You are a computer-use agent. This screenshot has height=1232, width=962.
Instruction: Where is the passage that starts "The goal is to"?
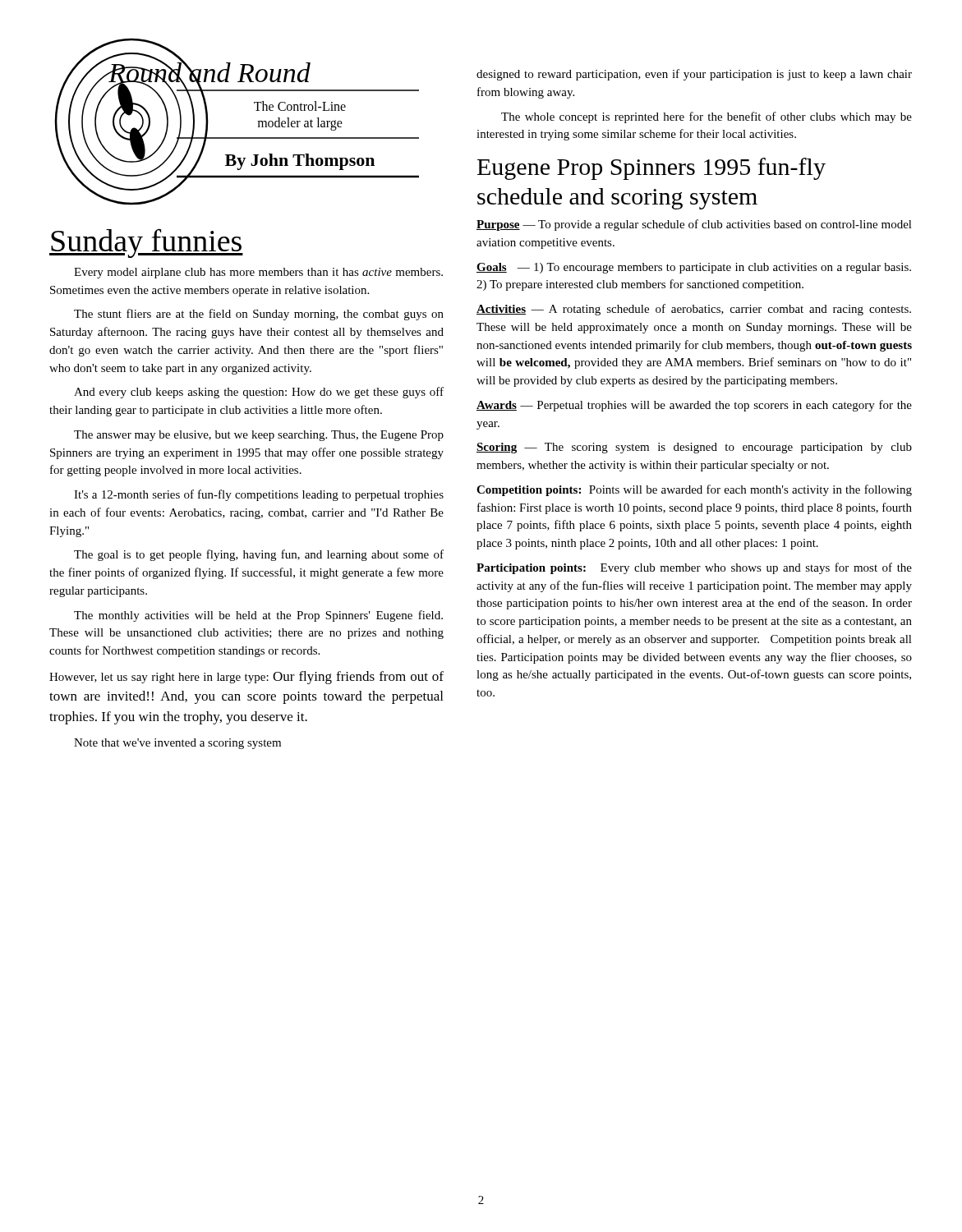pyautogui.click(x=246, y=573)
